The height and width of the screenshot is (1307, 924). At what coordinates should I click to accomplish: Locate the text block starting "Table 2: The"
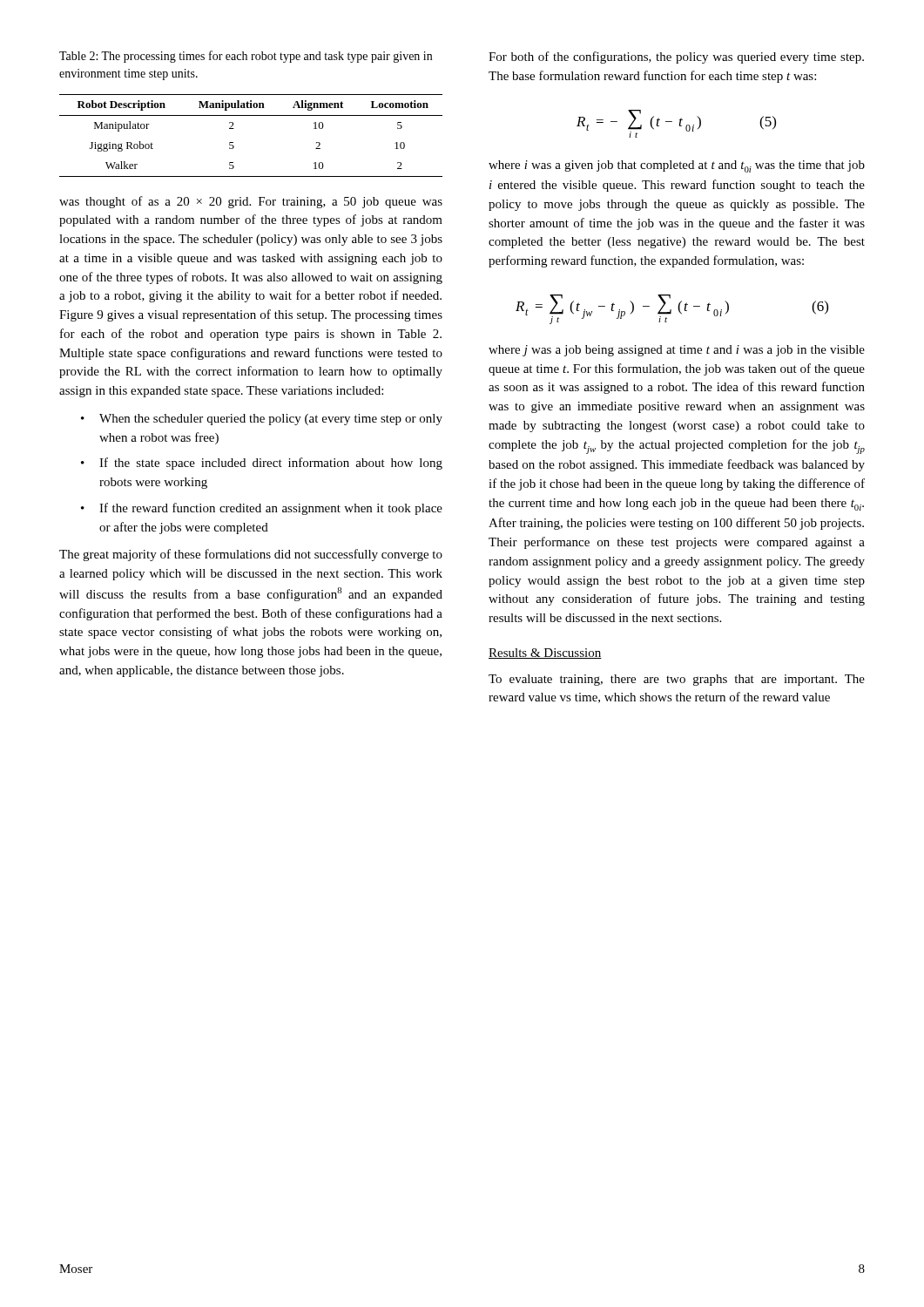tap(246, 65)
